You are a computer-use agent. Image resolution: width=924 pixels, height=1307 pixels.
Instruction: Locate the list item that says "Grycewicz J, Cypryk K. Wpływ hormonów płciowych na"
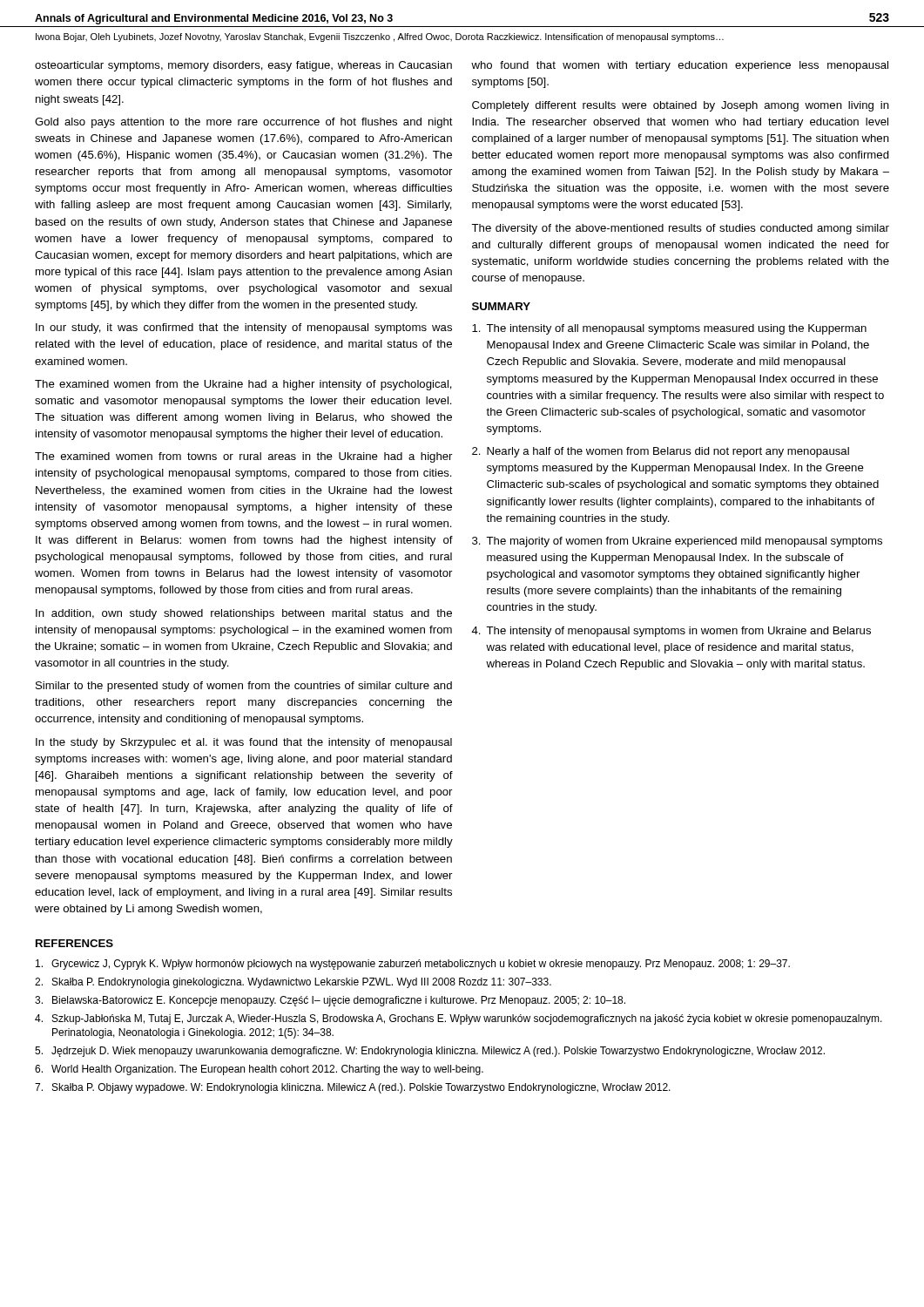[x=413, y=964]
